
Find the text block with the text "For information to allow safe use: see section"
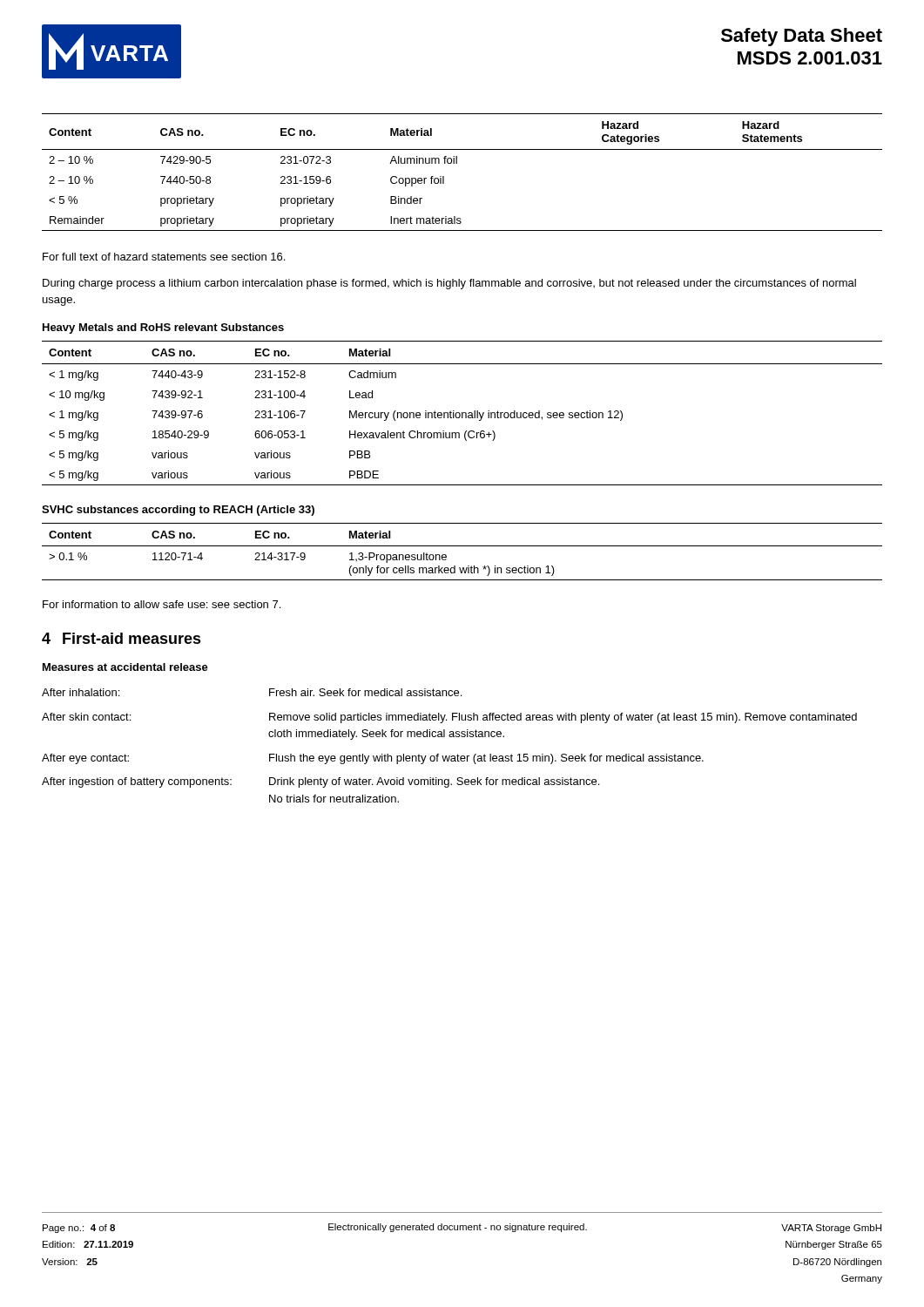pyautogui.click(x=162, y=604)
